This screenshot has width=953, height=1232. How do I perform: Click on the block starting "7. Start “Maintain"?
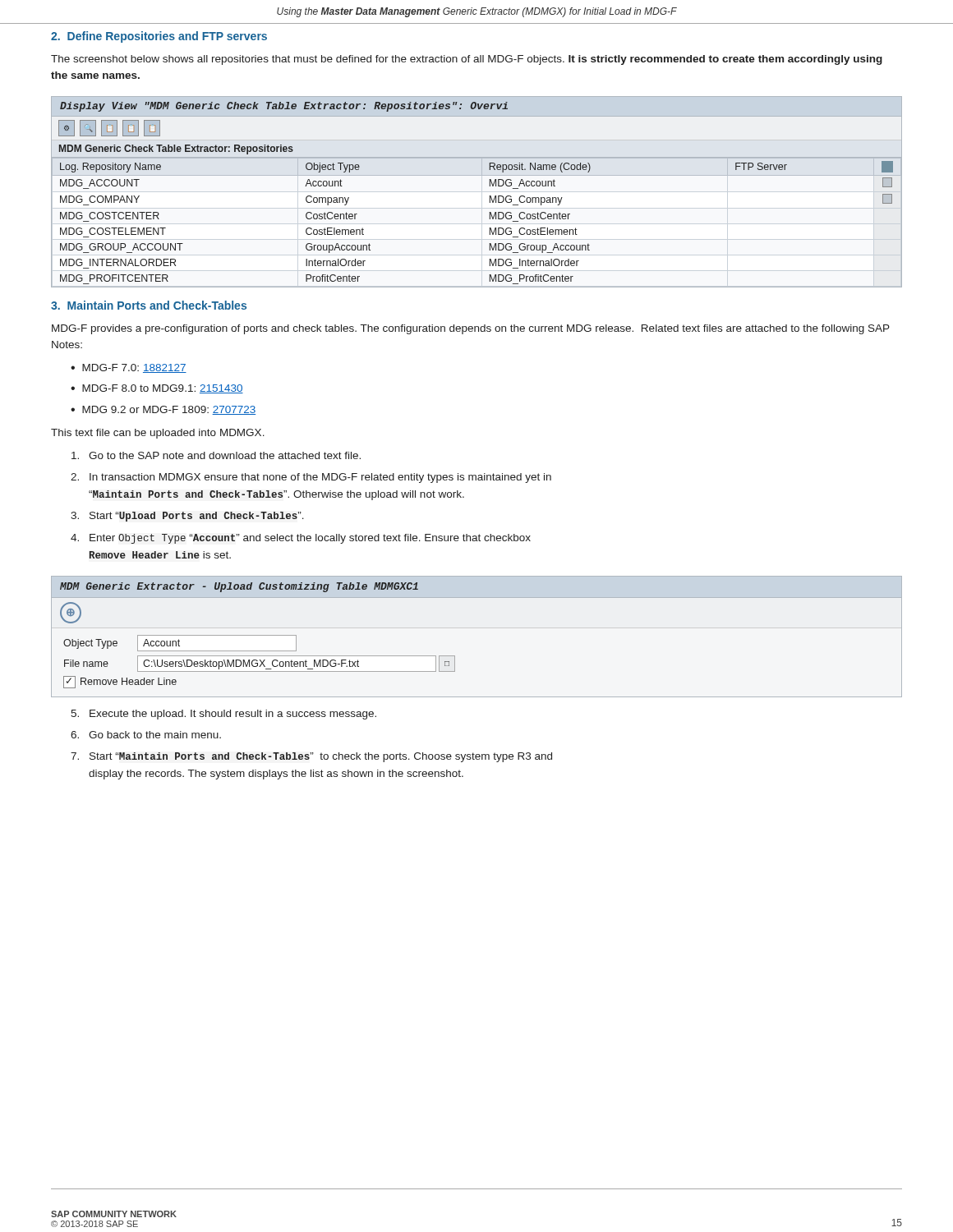coord(312,765)
